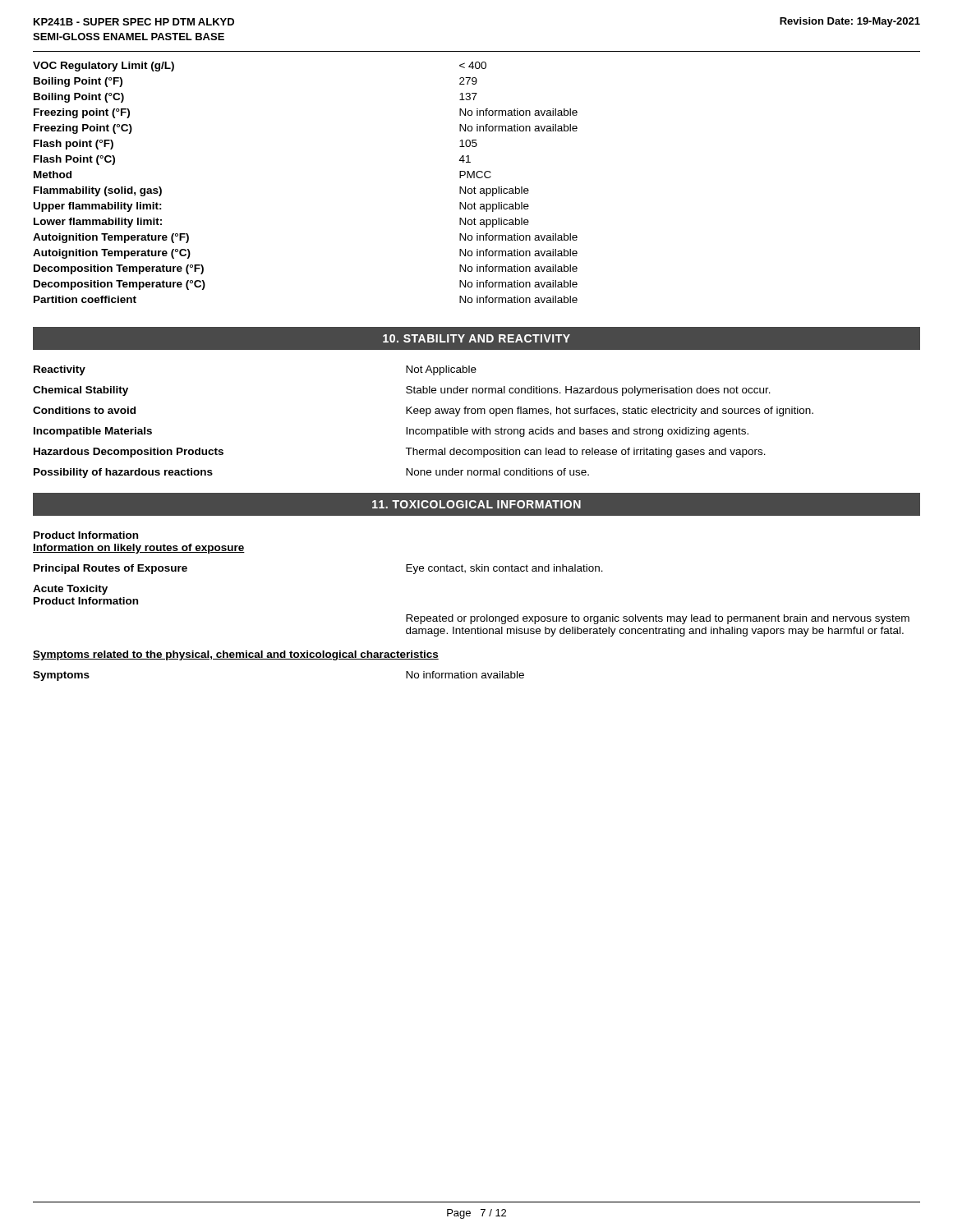Find the table that mentions "No information available"
Image resolution: width=953 pixels, height=1232 pixels.
476,182
